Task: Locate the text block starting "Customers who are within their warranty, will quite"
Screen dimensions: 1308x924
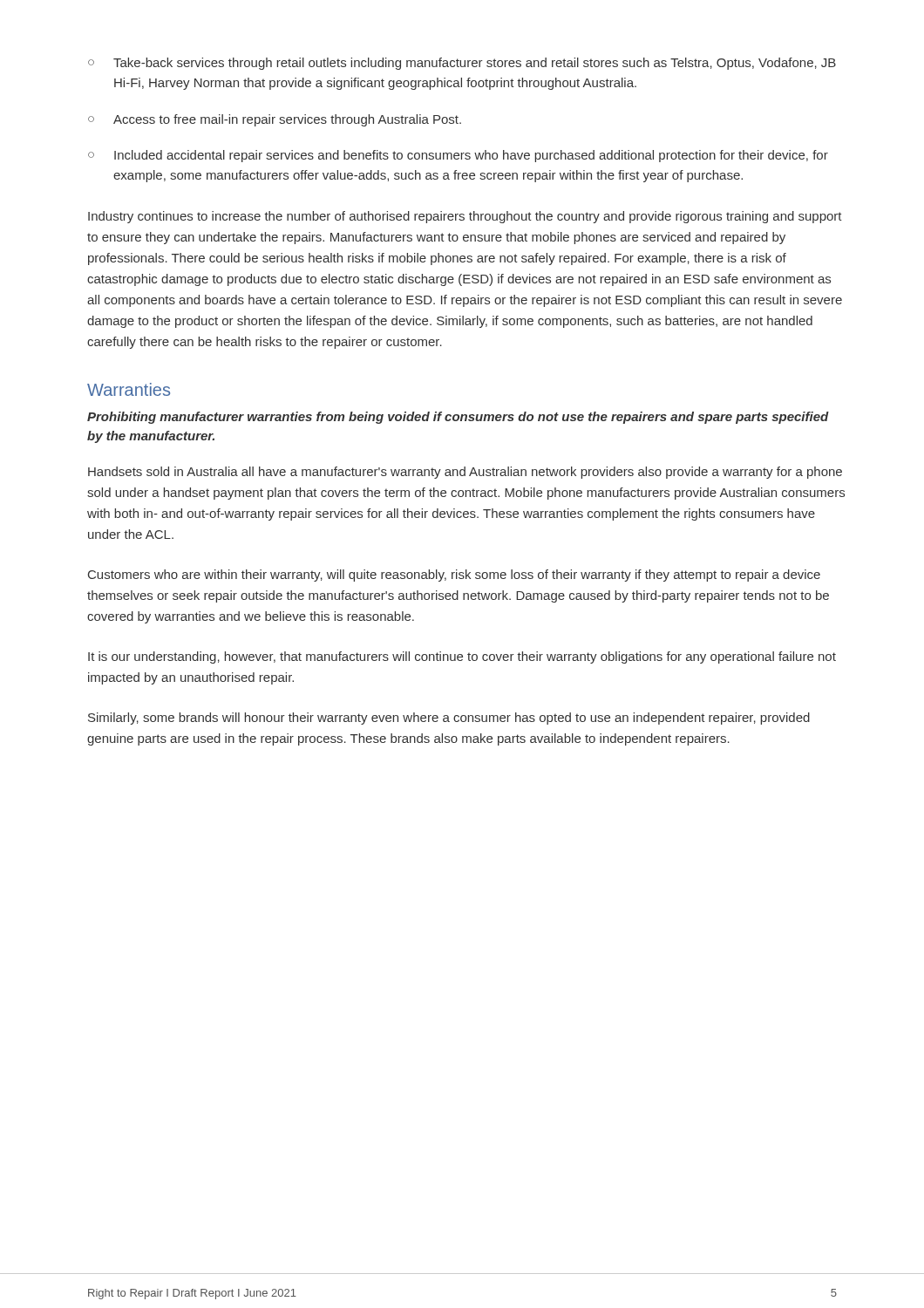Action: coord(458,595)
